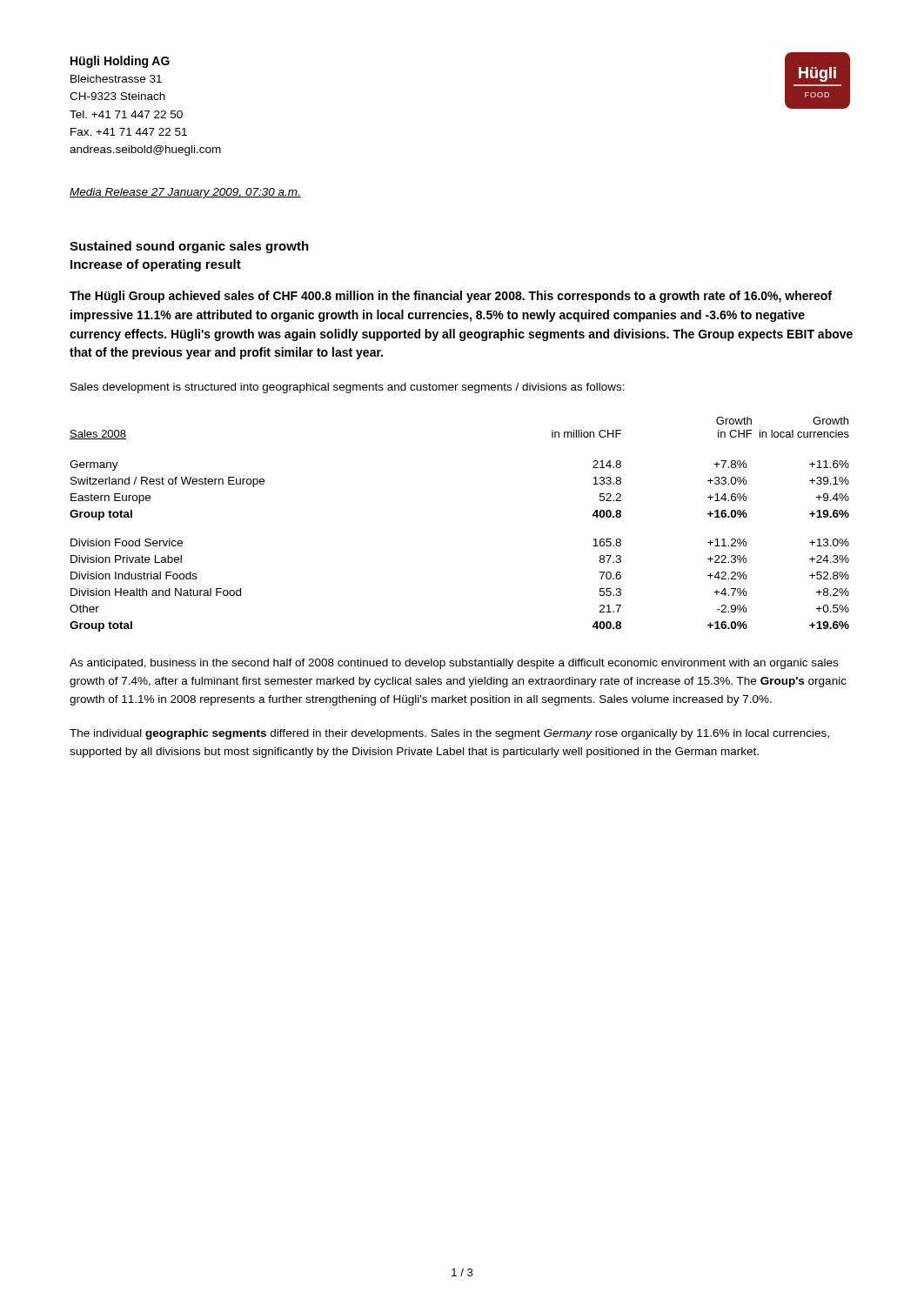Click the passage that begins "Sales development is structured into"

pos(347,387)
